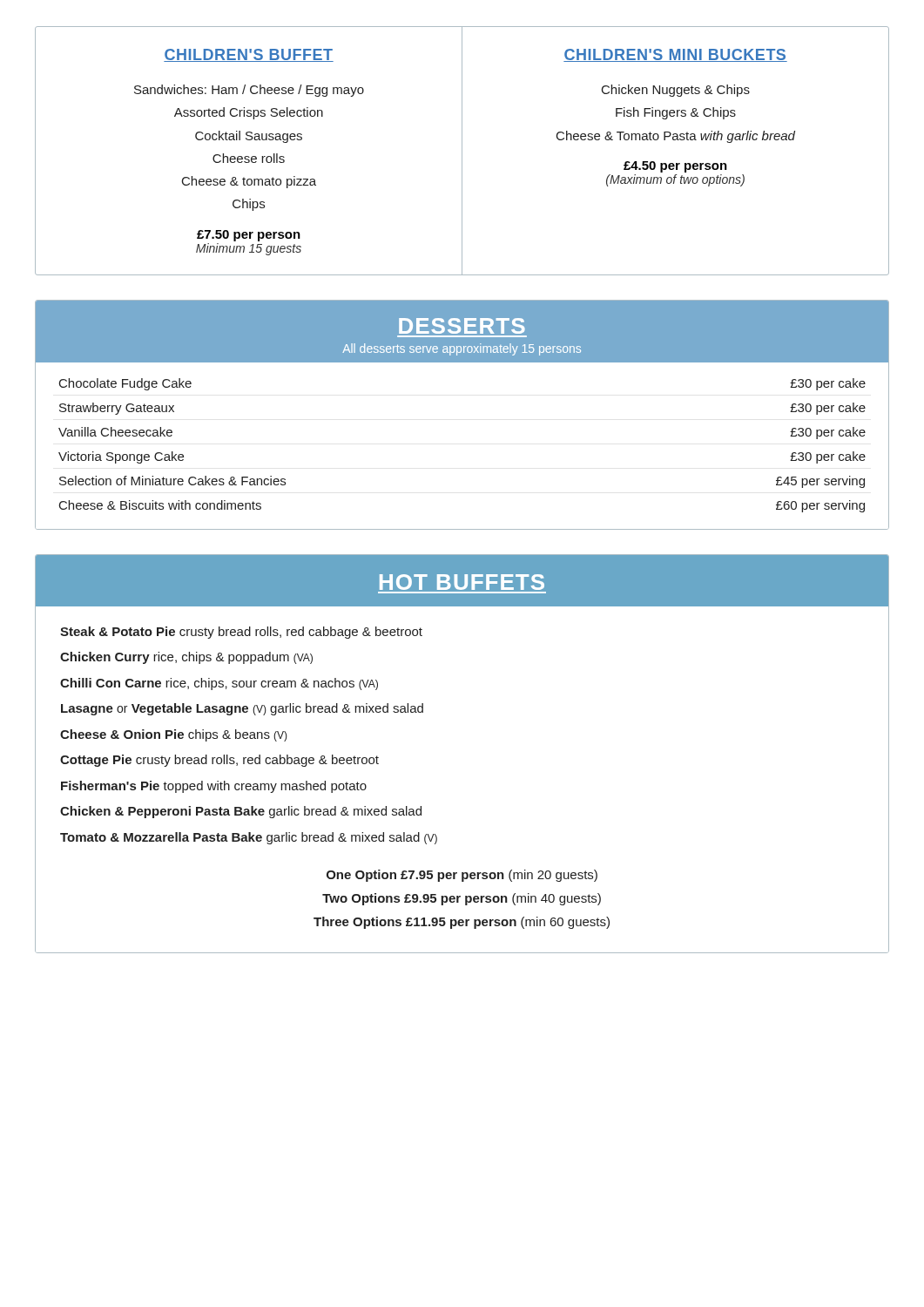Select the list item with the text "Chilli Con Carne rice,"
The height and width of the screenshot is (1307, 924).
click(x=219, y=682)
